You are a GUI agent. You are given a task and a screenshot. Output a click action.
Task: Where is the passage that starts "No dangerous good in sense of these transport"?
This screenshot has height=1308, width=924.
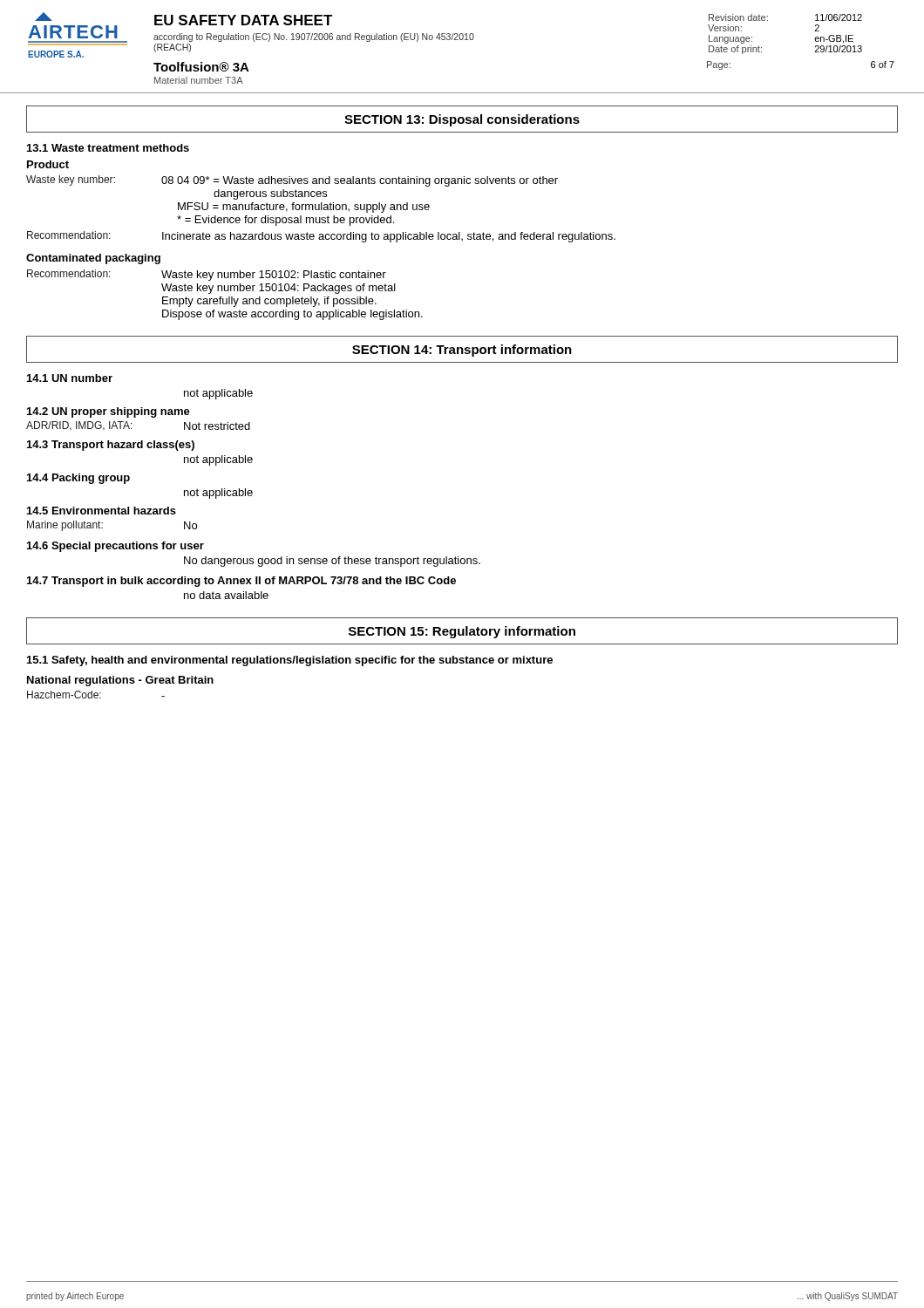[332, 560]
